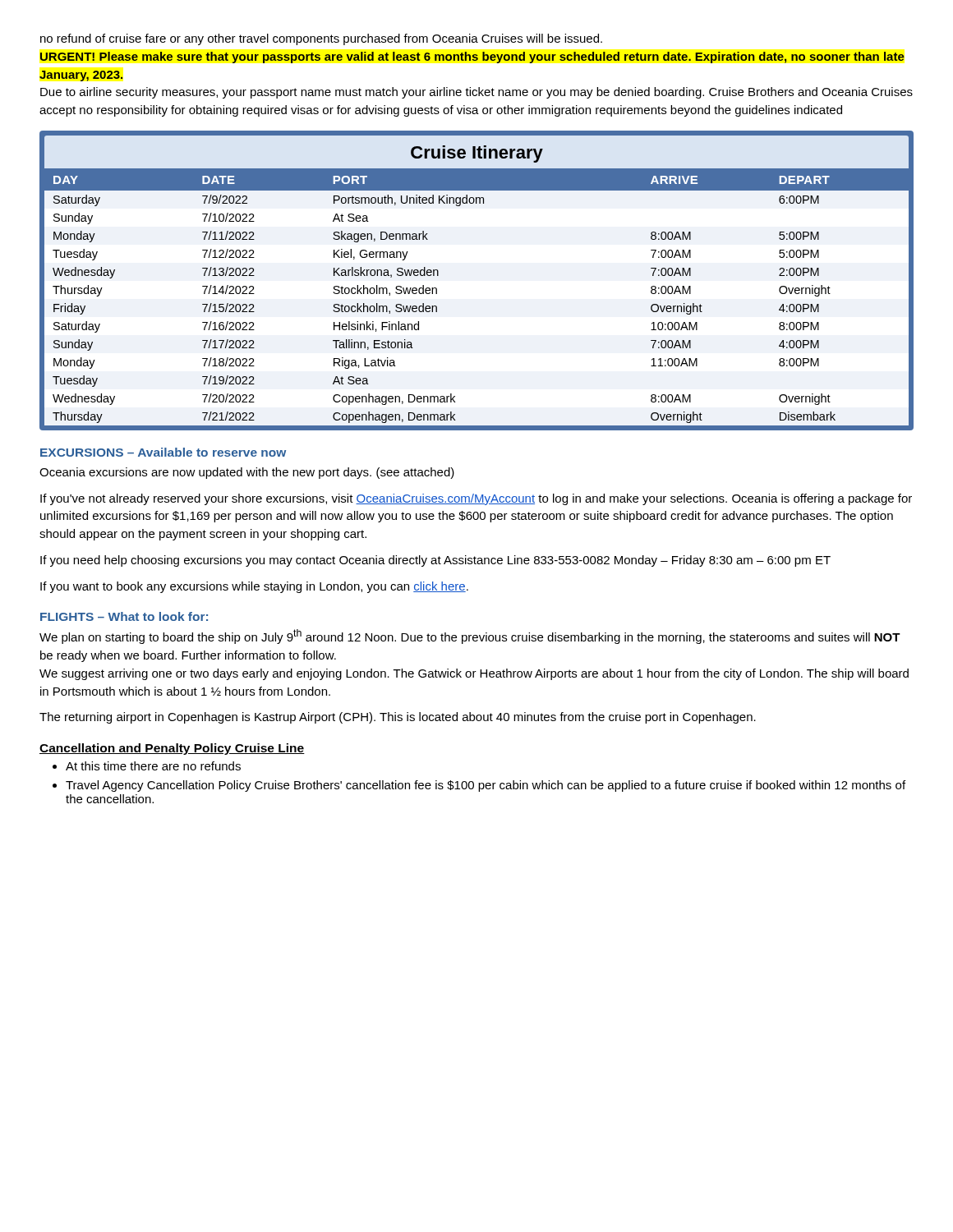The height and width of the screenshot is (1232, 953).
Task: Point to the block beginning "At this time there are no"
Action: tap(153, 766)
